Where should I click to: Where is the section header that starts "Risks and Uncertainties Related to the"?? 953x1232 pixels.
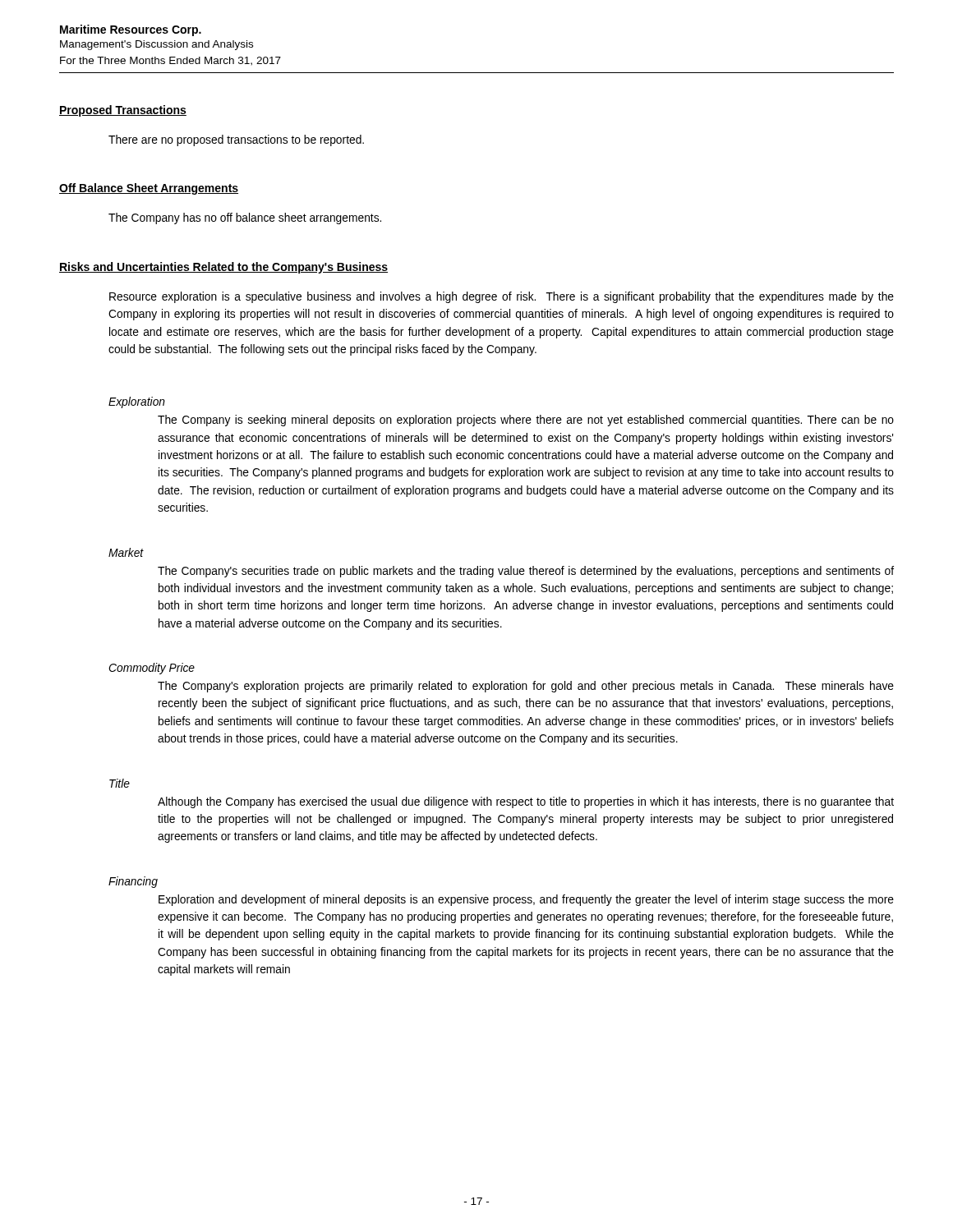[x=224, y=267]
